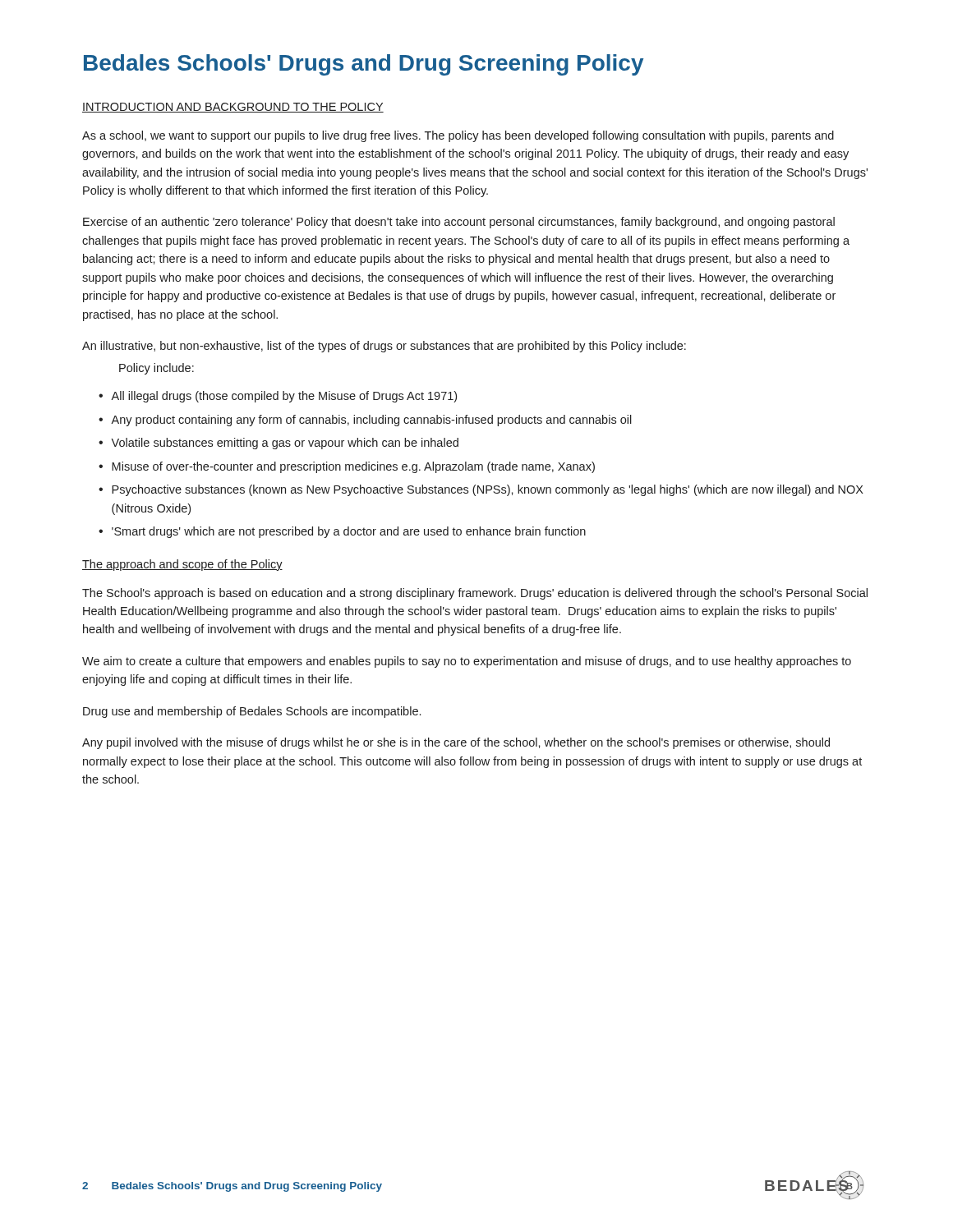Find the block starting "The approach and scope of the Policy"
The height and width of the screenshot is (1232, 953).
pyautogui.click(x=182, y=564)
